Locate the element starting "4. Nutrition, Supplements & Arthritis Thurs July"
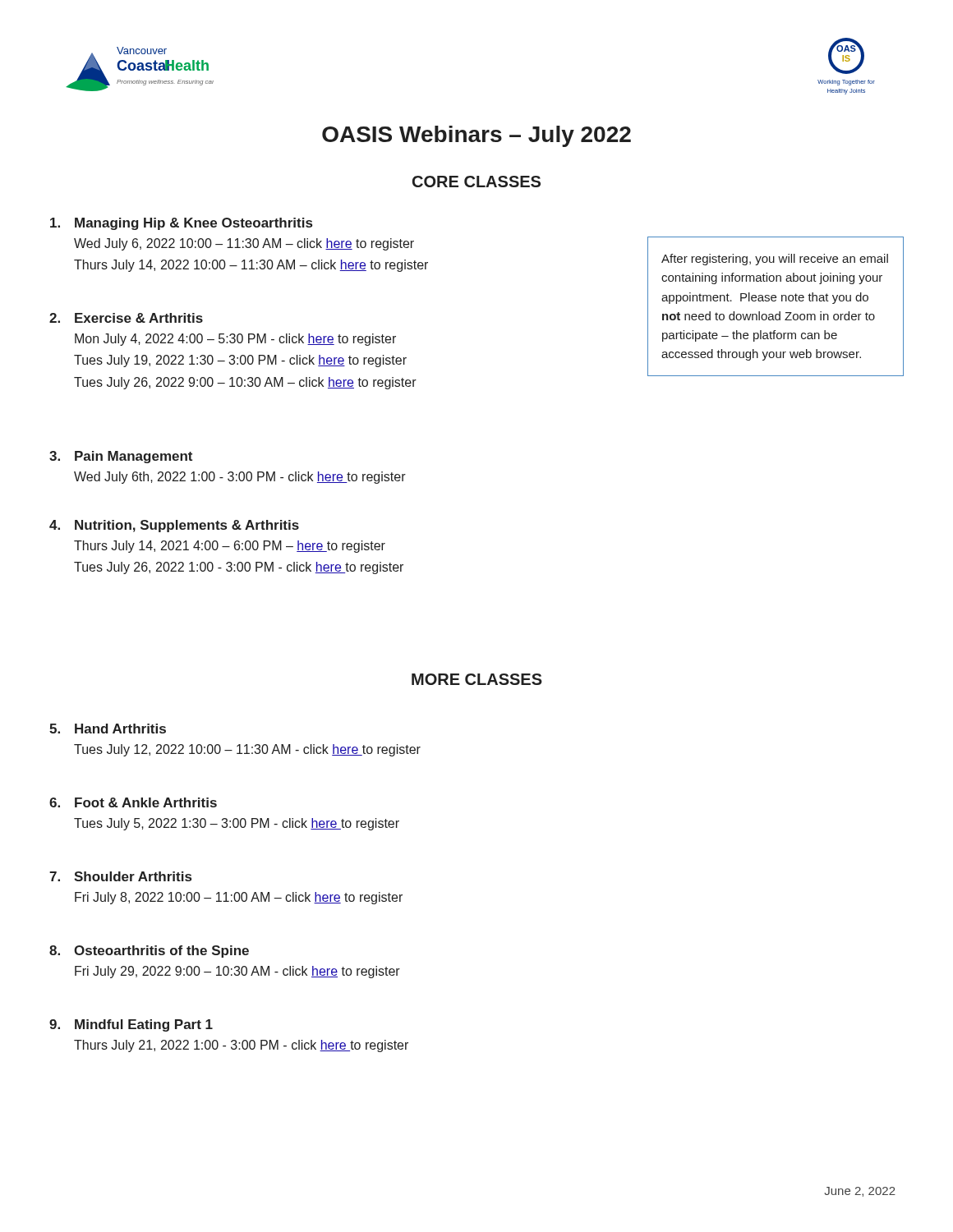The image size is (953, 1232). (x=304, y=548)
